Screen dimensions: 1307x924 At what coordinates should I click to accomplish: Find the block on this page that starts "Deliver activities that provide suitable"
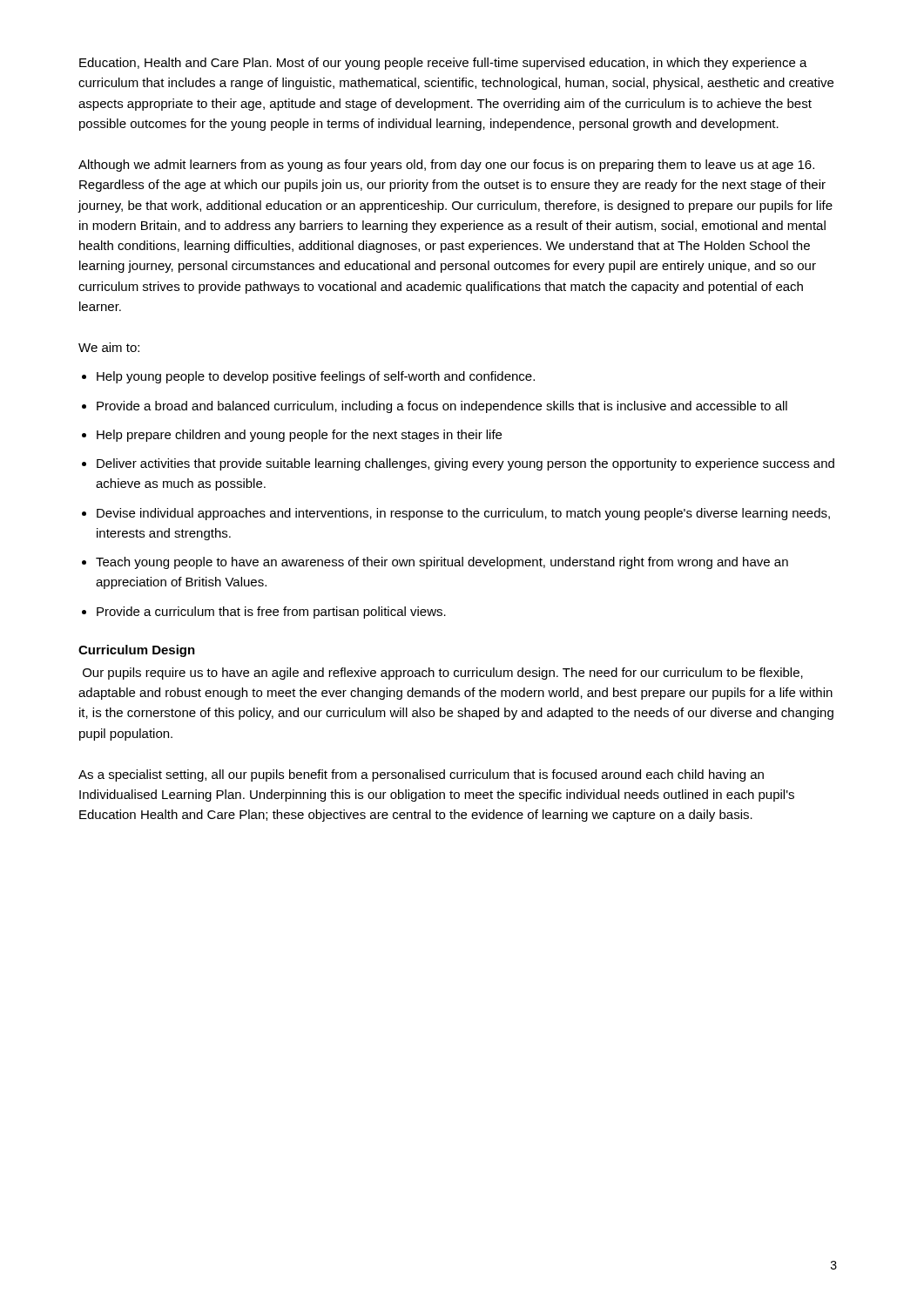tap(466, 473)
